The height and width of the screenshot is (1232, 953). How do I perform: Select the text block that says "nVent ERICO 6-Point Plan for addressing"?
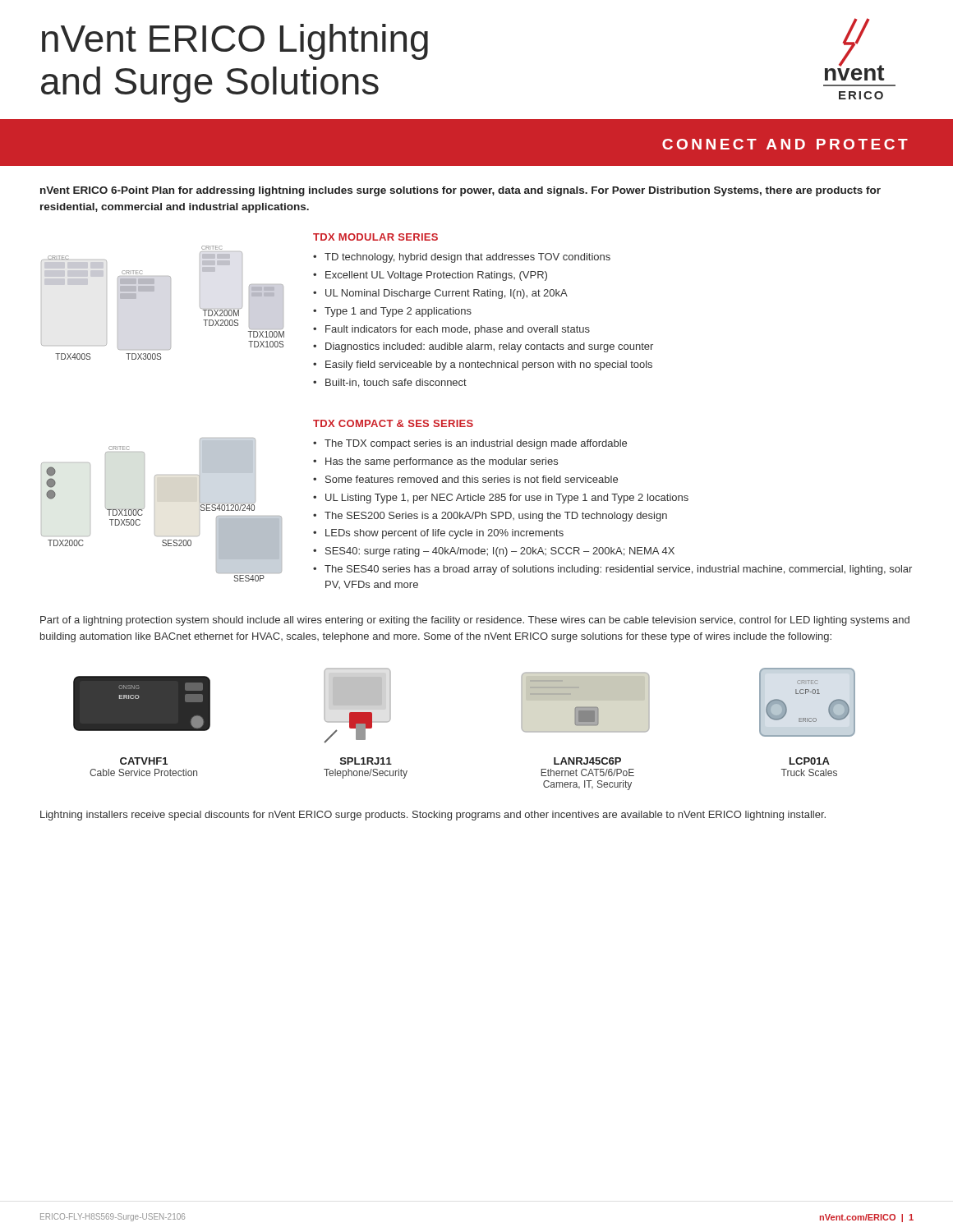460,198
